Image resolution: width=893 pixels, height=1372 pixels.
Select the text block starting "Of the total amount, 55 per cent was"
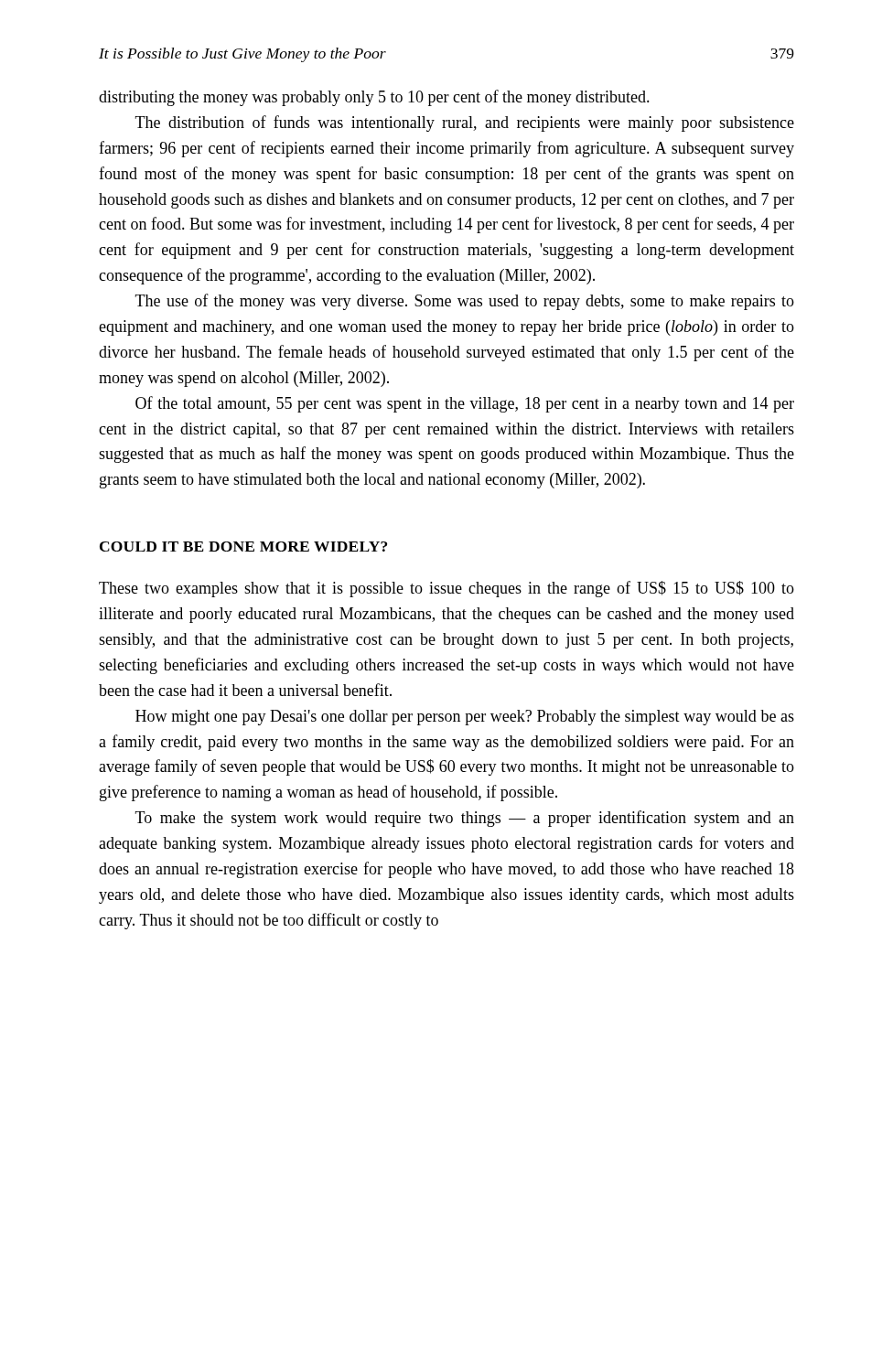(446, 442)
